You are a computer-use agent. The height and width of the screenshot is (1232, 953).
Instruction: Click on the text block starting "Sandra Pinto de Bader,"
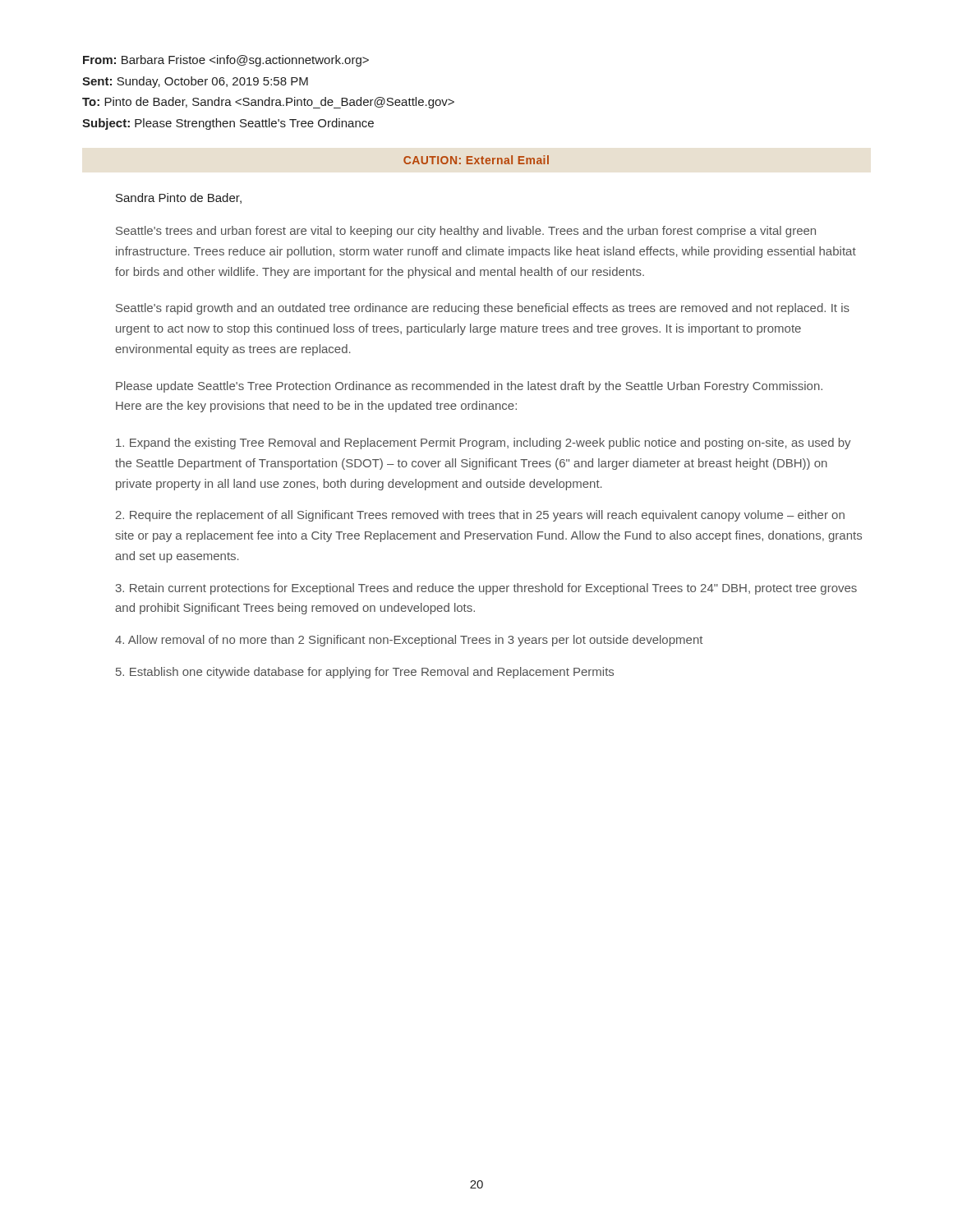coord(179,198)
